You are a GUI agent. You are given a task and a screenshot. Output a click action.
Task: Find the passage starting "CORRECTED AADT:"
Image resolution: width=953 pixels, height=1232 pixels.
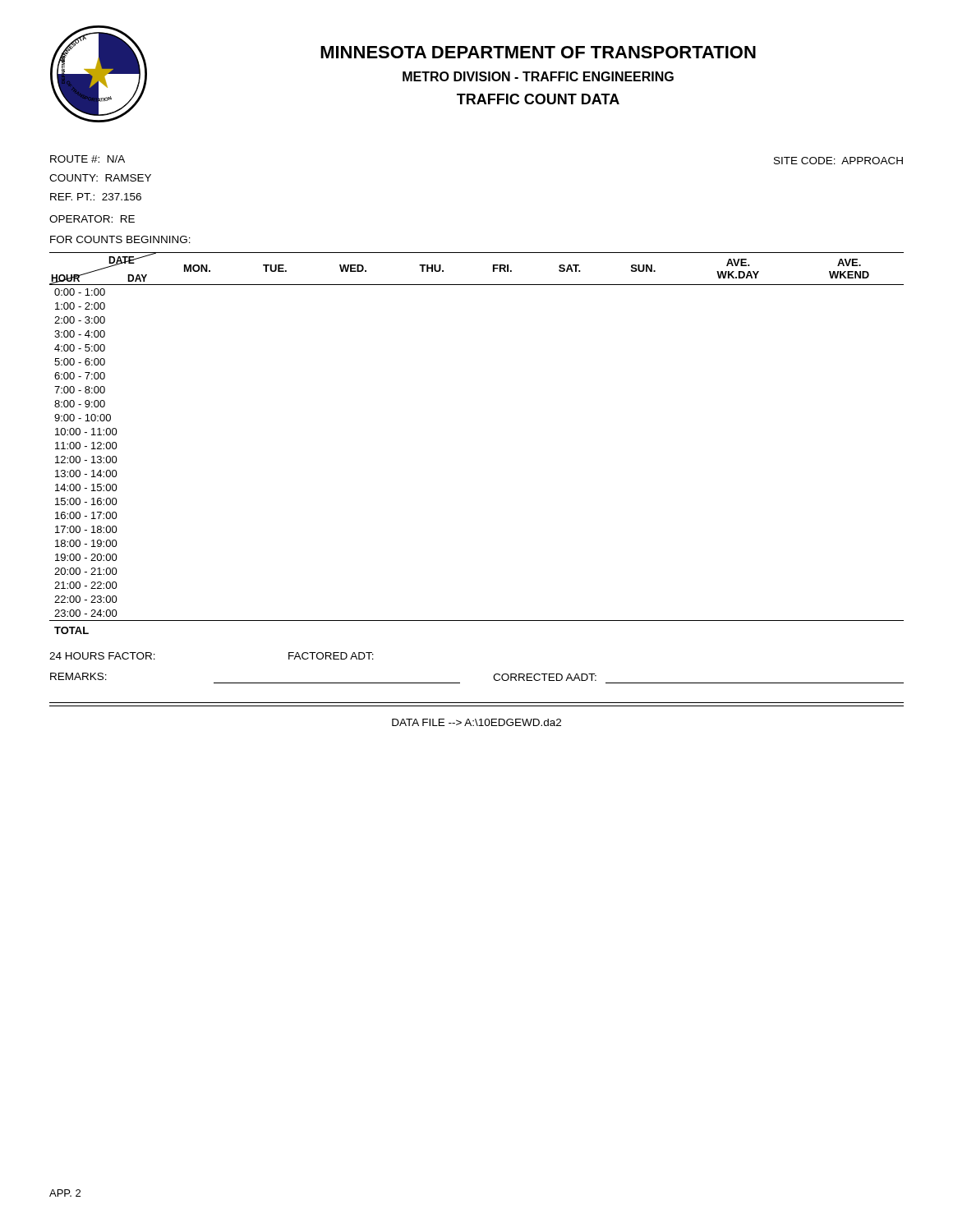pyautogui.click(x=559, y=677)
